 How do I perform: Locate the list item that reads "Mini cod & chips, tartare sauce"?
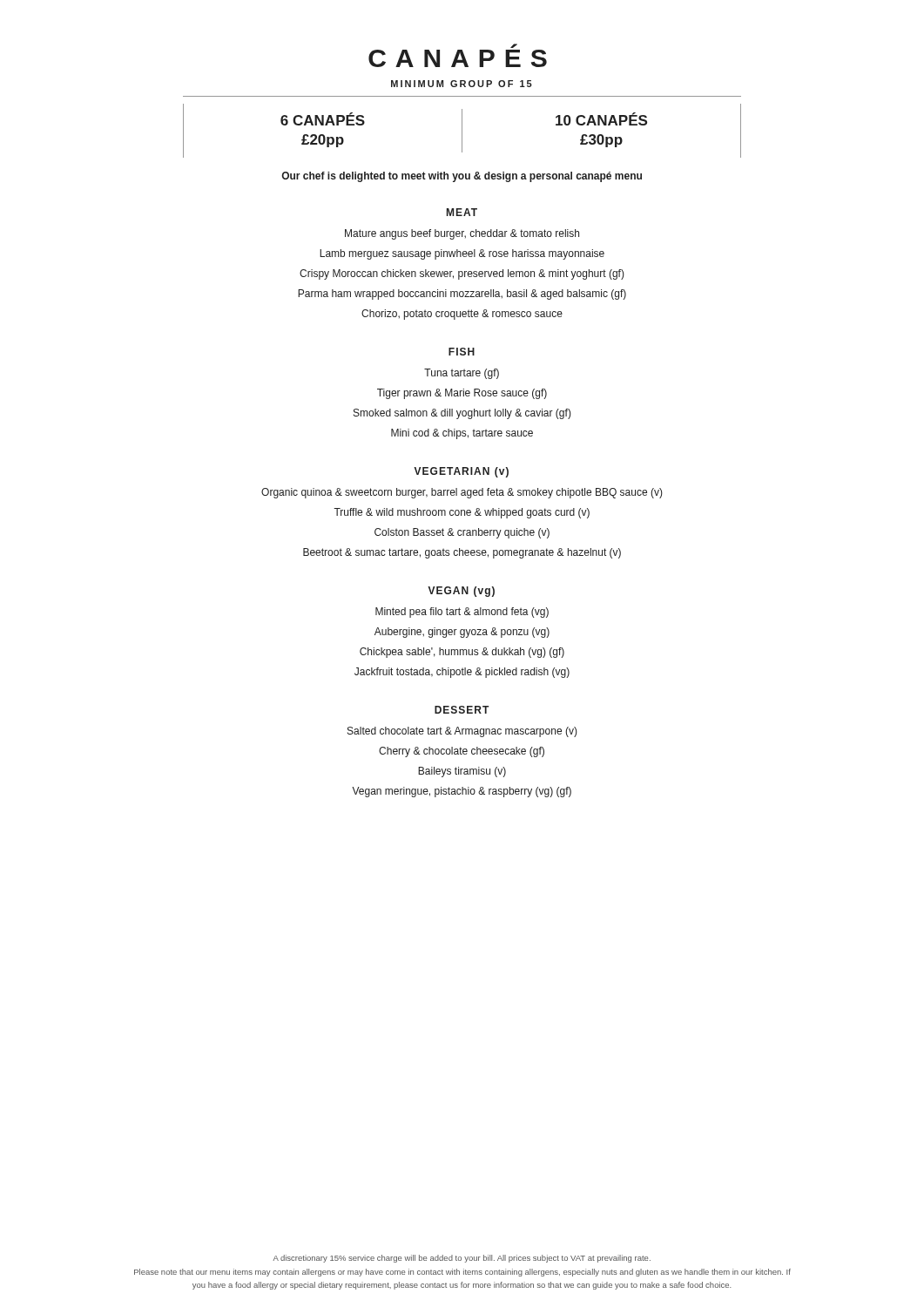pyautogui.click(x=462, y=433)
